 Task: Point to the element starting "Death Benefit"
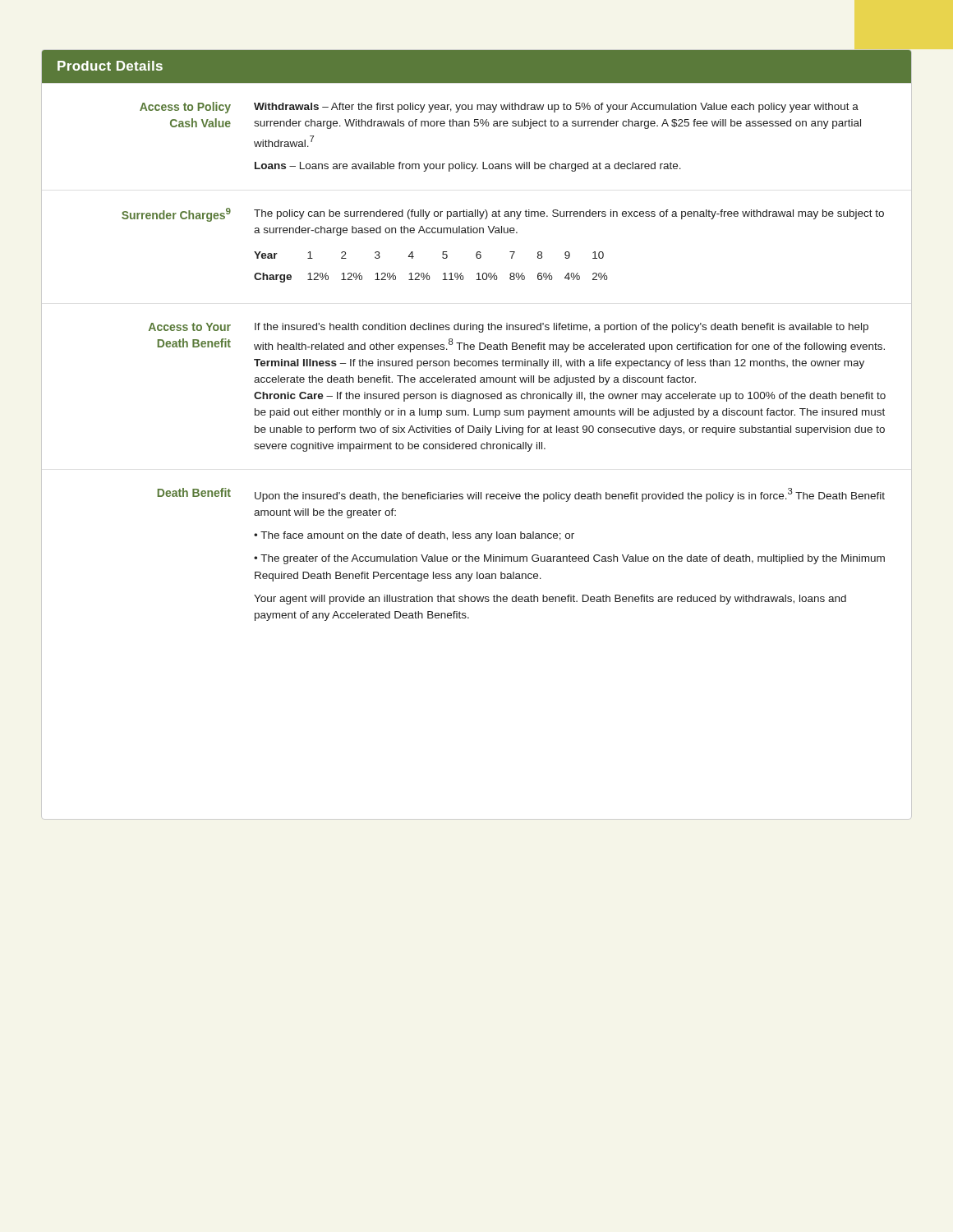(x=194, y=493)
